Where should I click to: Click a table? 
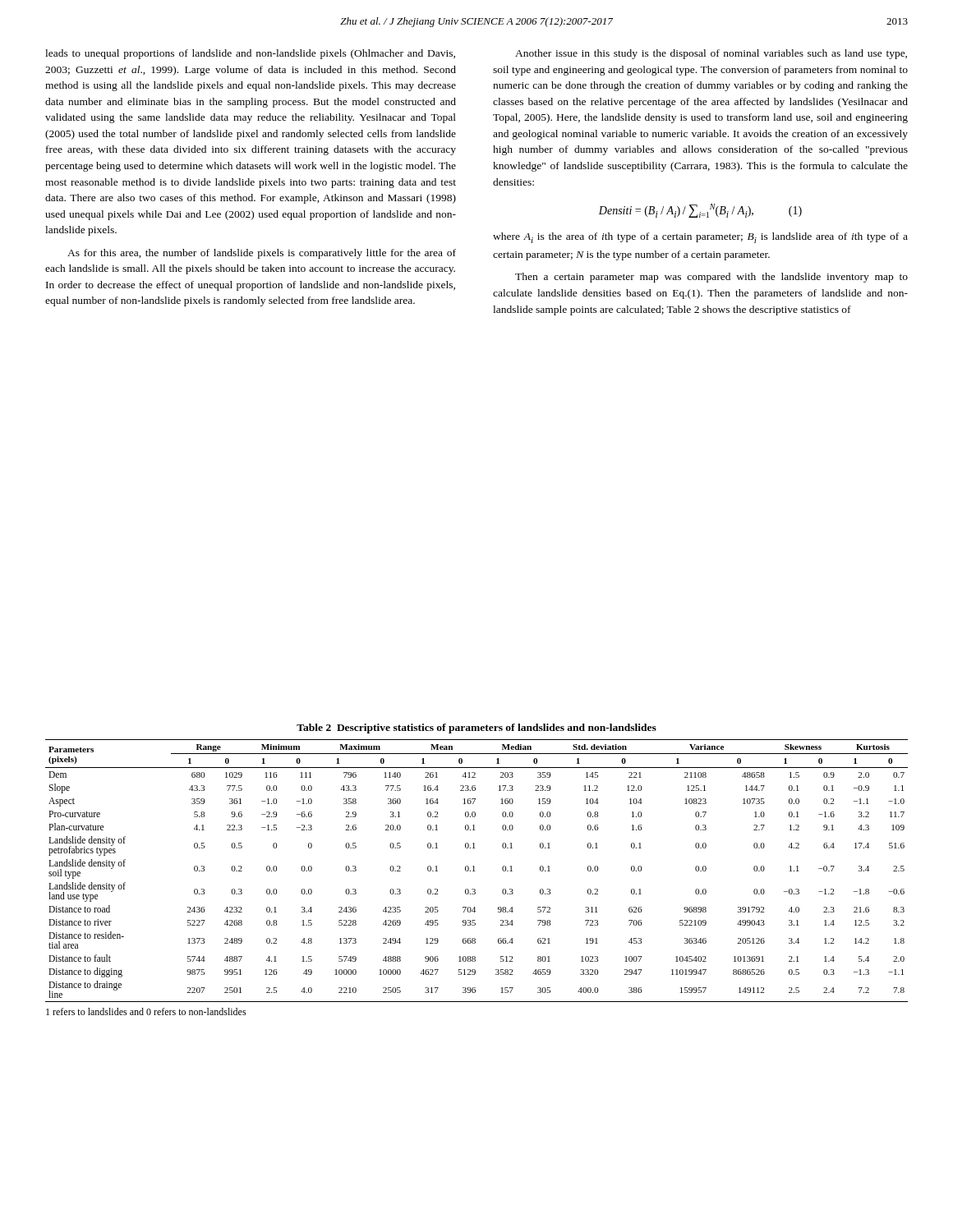point(476,879)
